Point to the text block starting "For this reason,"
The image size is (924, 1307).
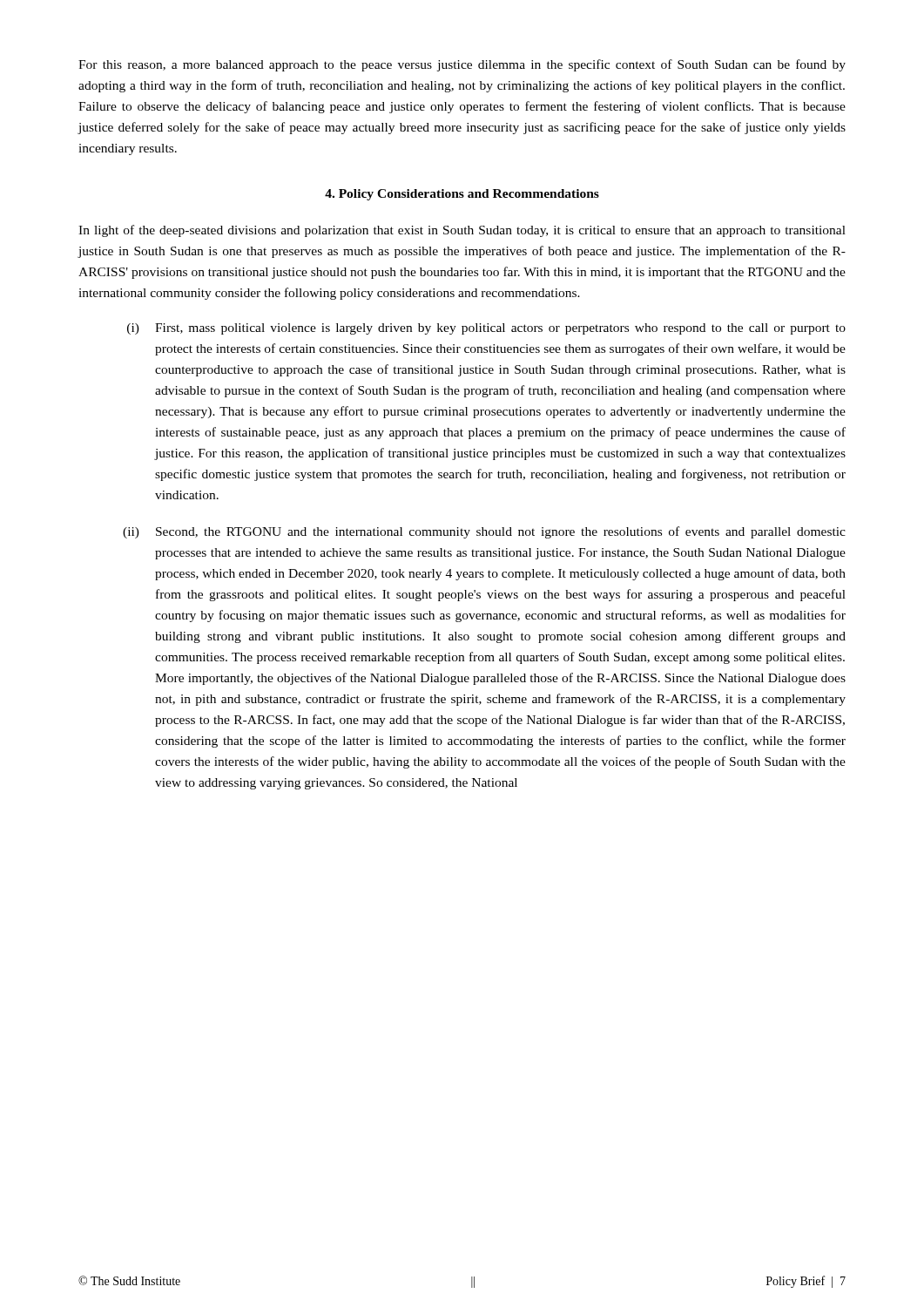click(462, 106)
